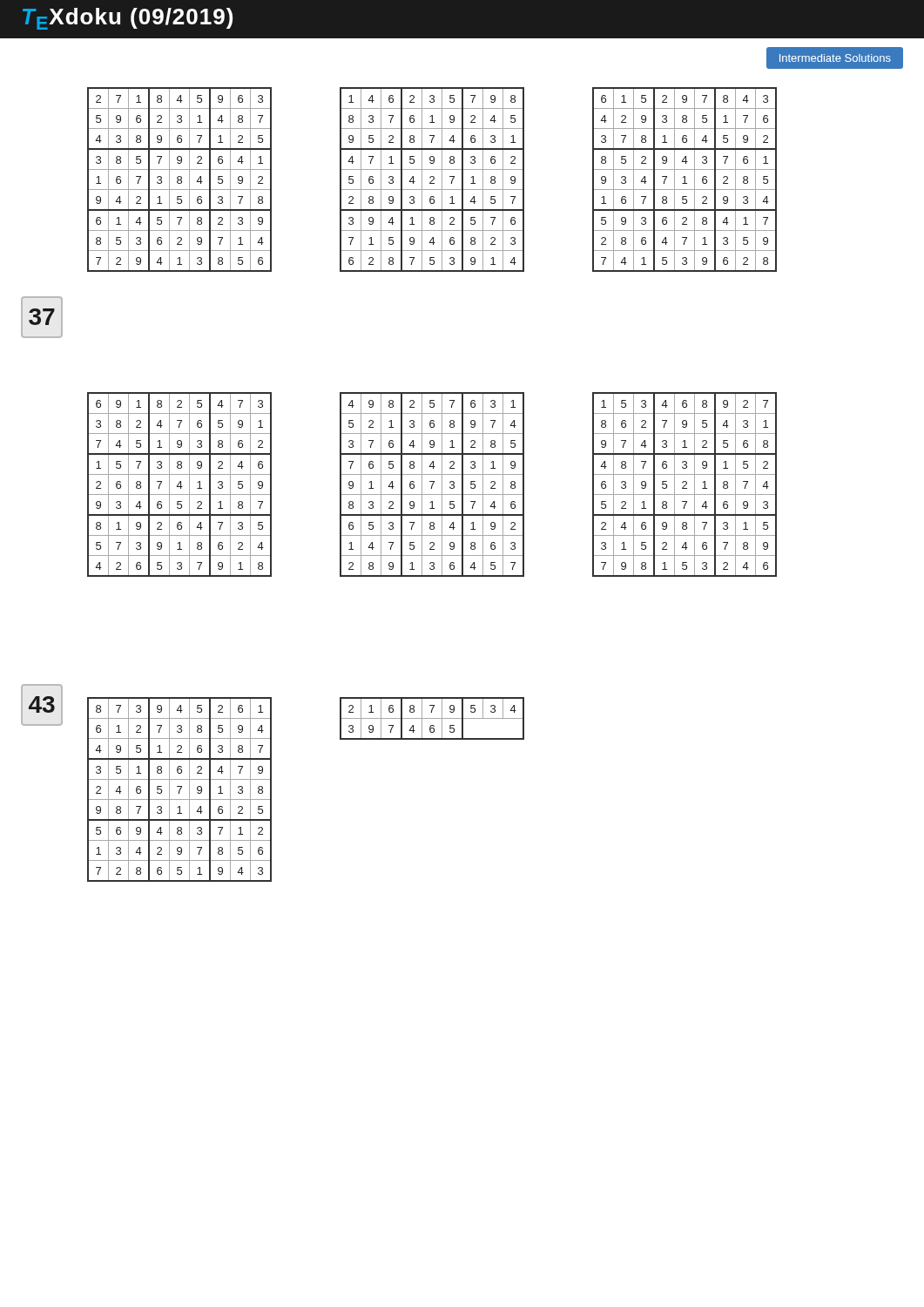Find the table that mentions "8 7 3 9"
Viewport: 924px width, 1307px height.
click(x=179, y=789)
